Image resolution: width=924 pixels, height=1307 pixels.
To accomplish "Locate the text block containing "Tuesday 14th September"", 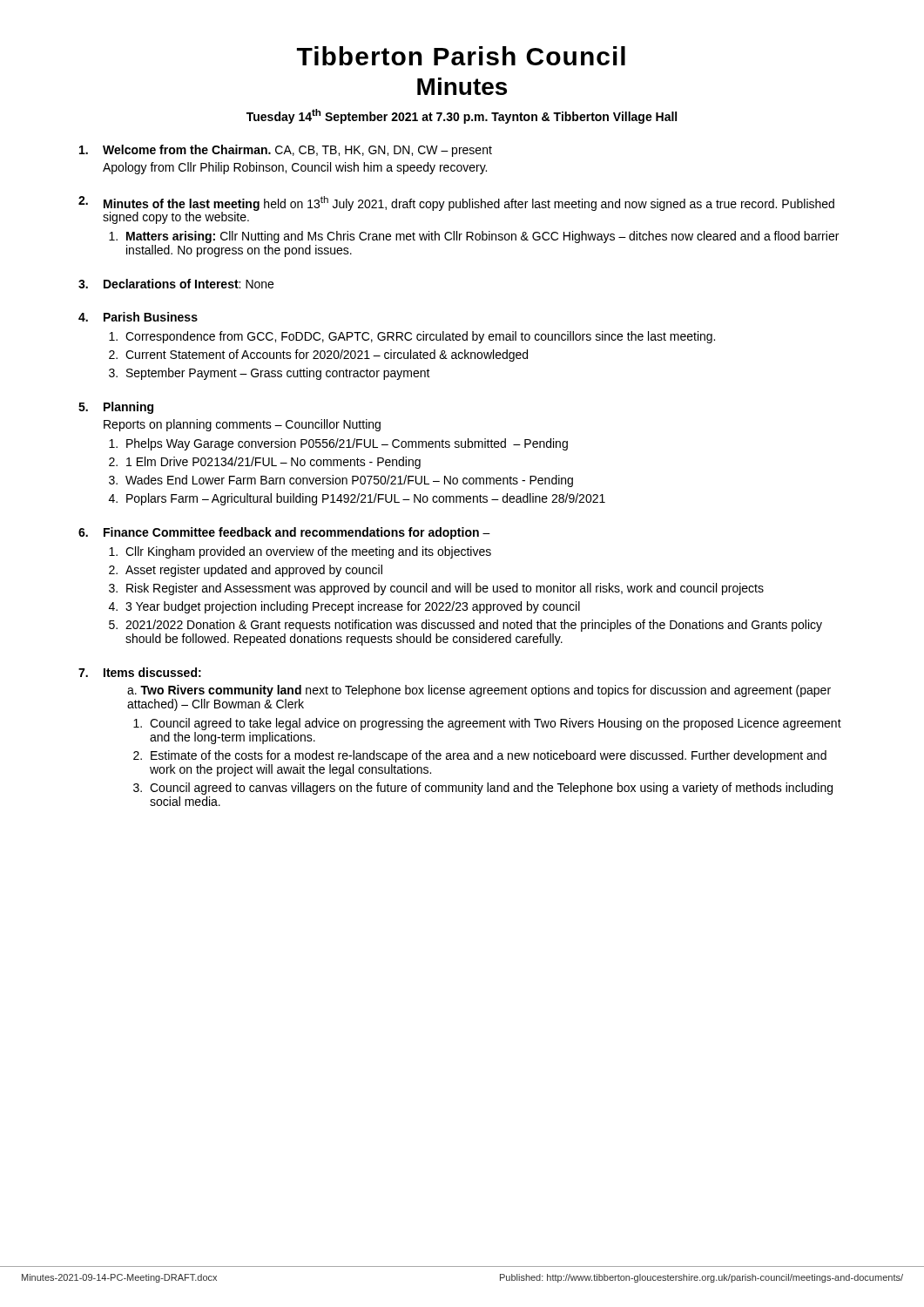I will pyautogui.click(x=462, y=115).
